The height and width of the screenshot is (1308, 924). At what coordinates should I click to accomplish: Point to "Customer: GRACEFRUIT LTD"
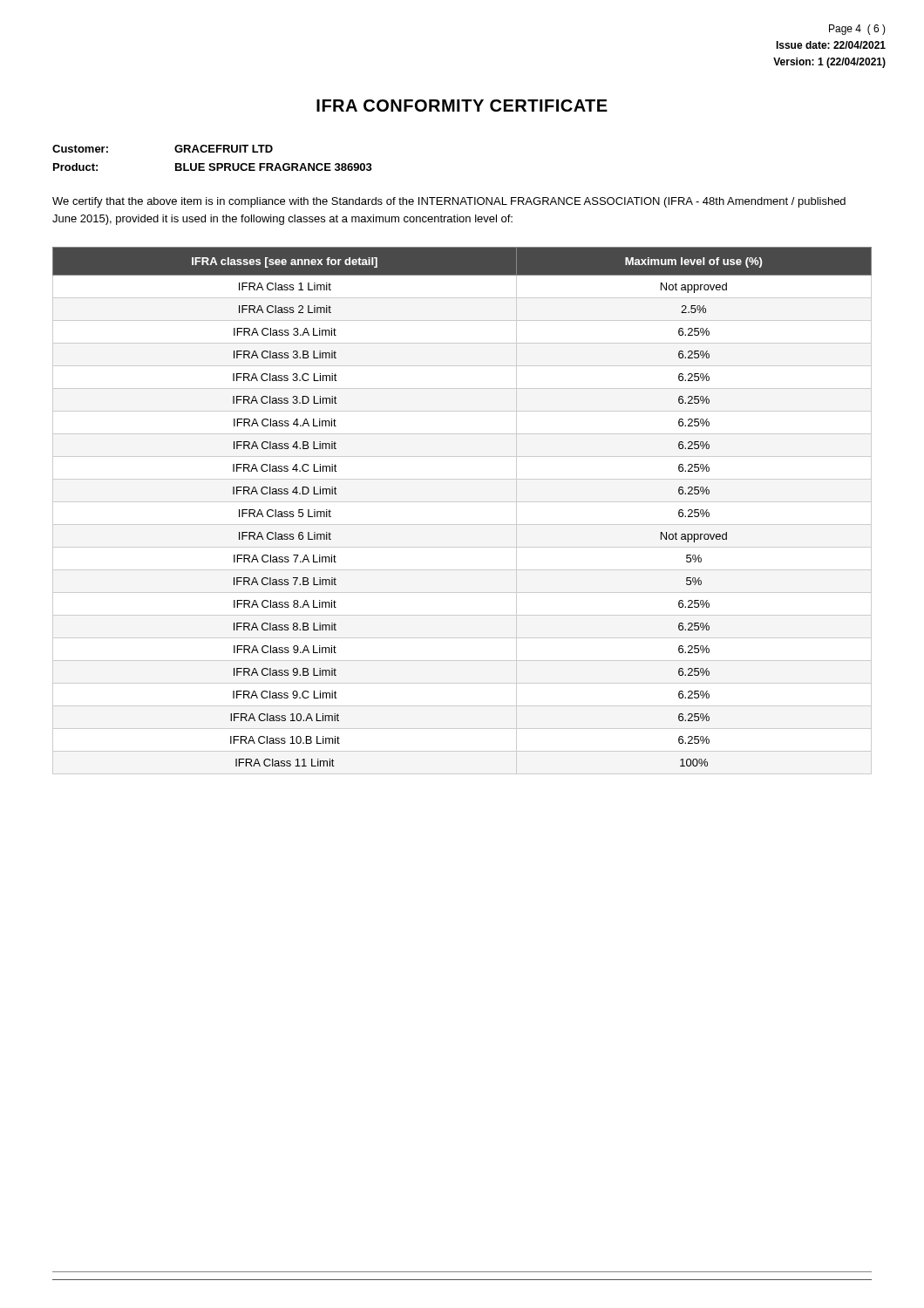click(x=163, y=149)
